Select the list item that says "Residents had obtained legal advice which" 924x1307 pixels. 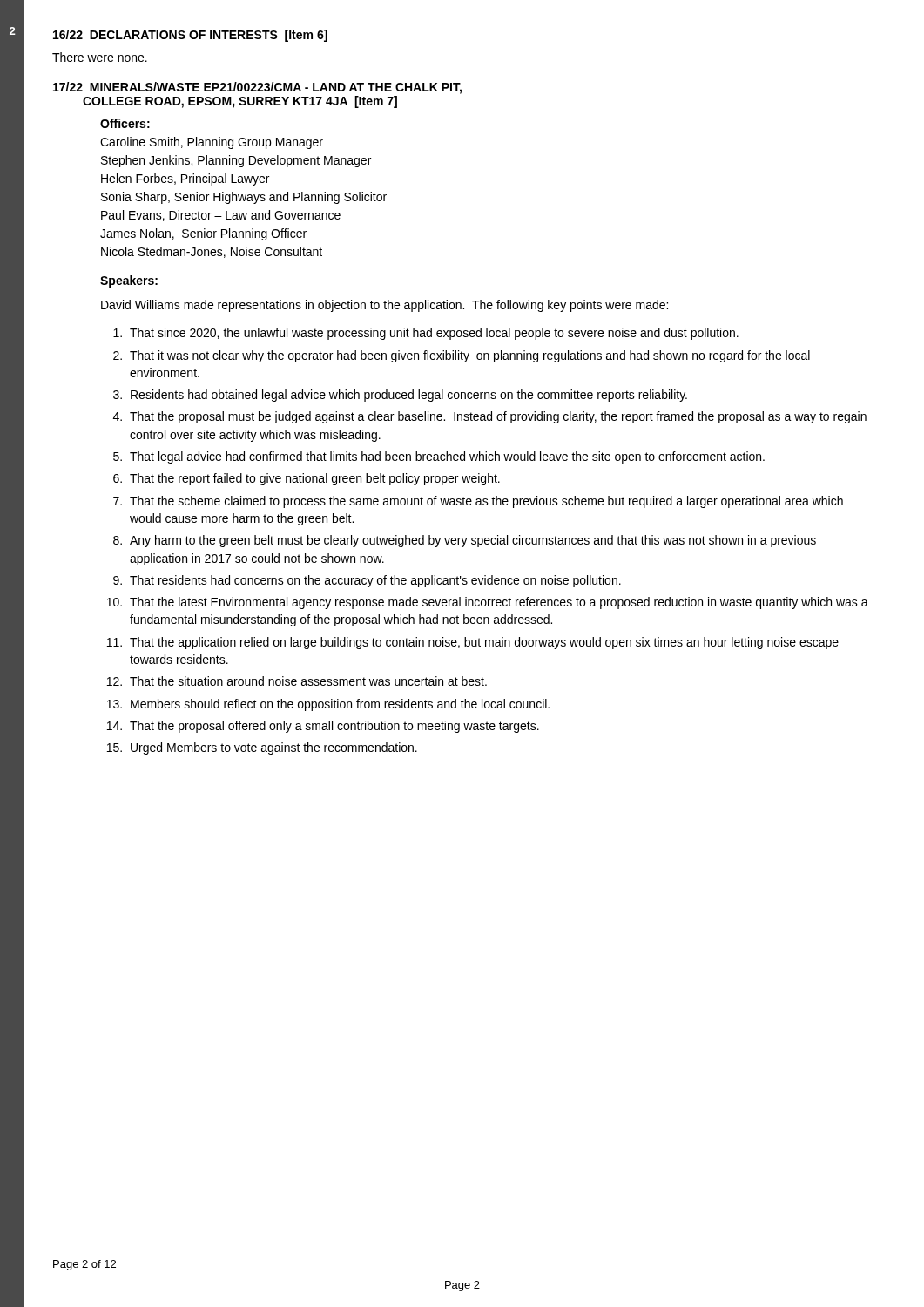coord(409,395)
